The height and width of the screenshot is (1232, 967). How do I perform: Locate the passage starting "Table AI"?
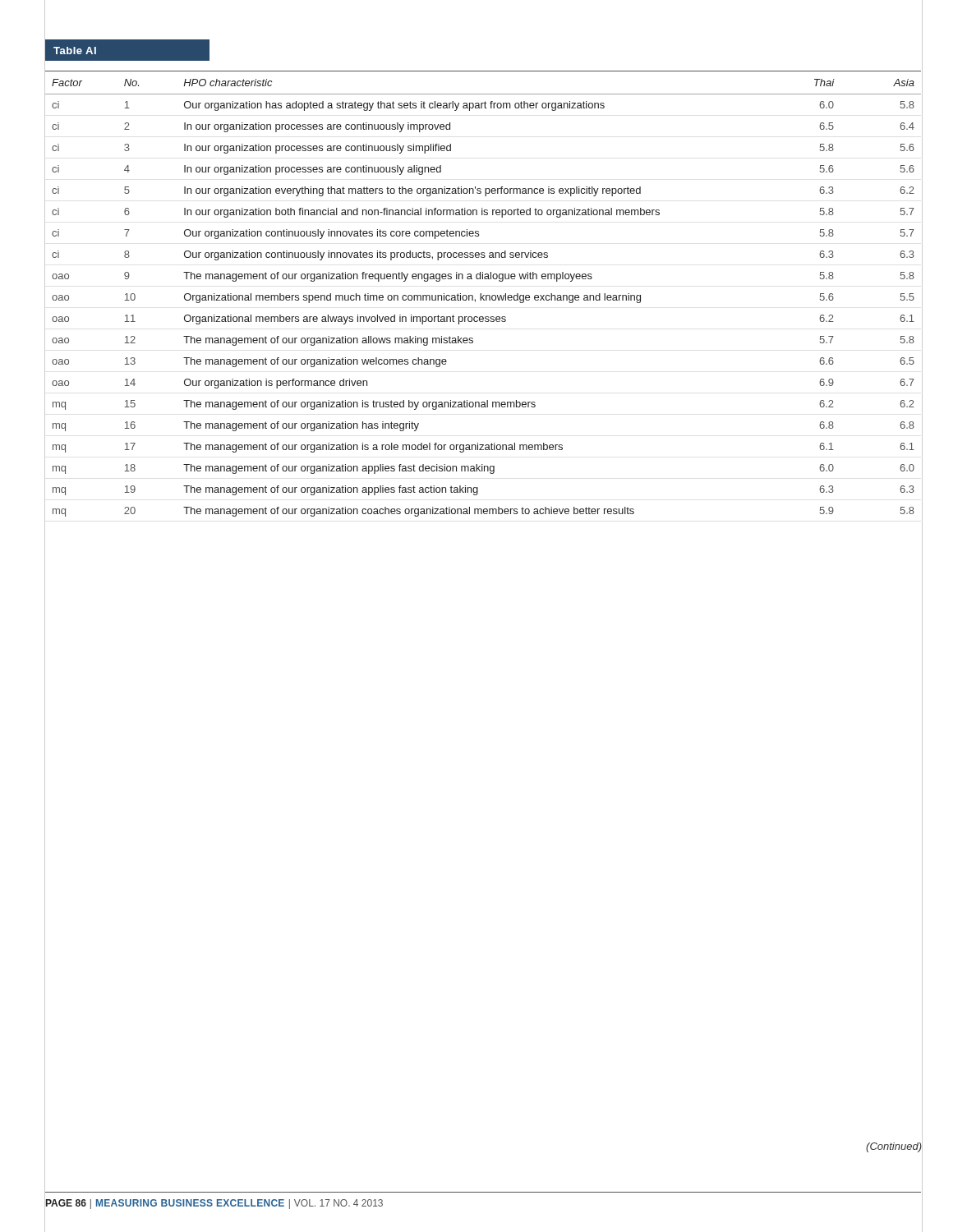[x=75, y=50]
